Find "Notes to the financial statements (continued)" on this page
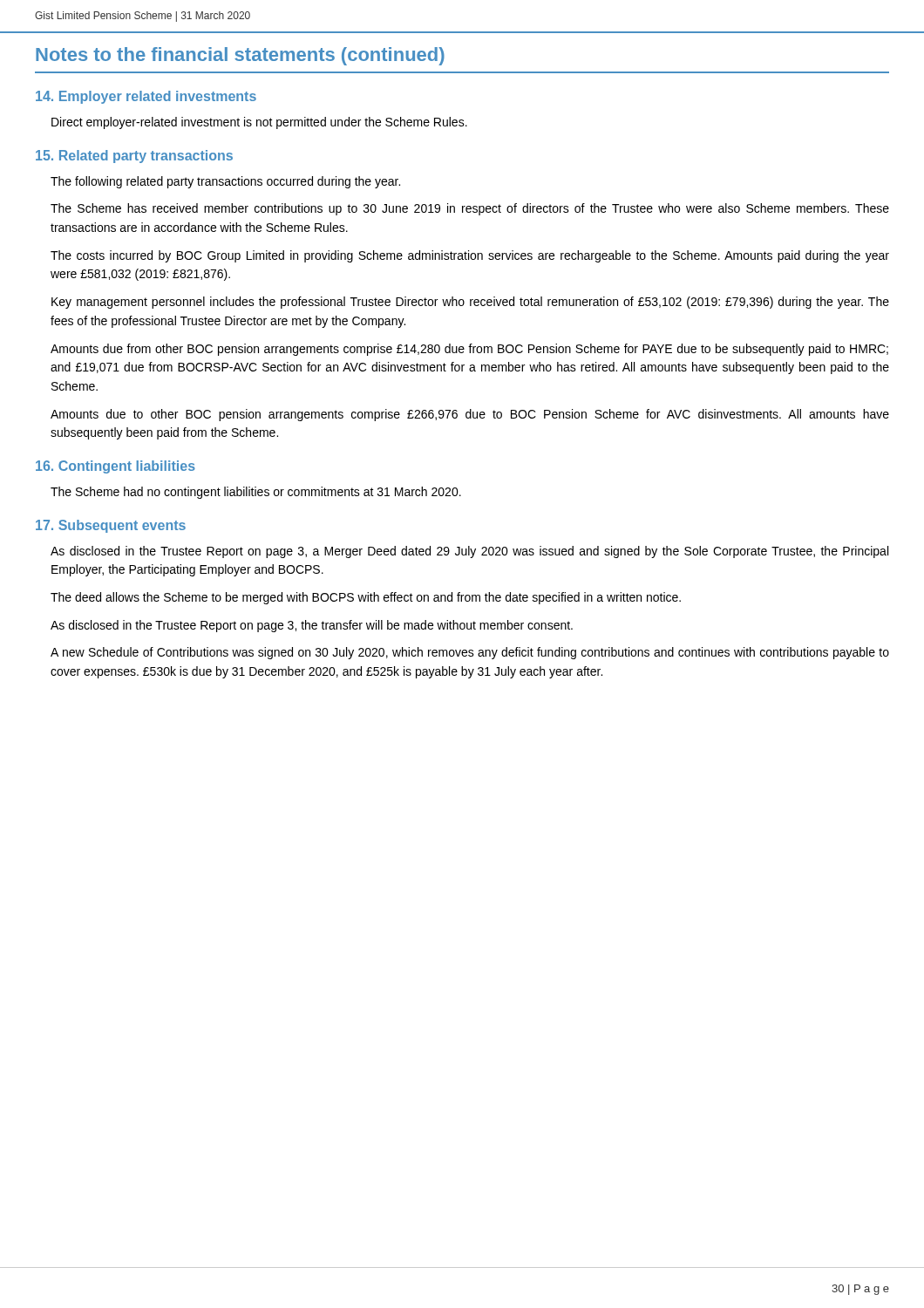The height and width of the screenshot is (1308, 924). pos(240,54)
